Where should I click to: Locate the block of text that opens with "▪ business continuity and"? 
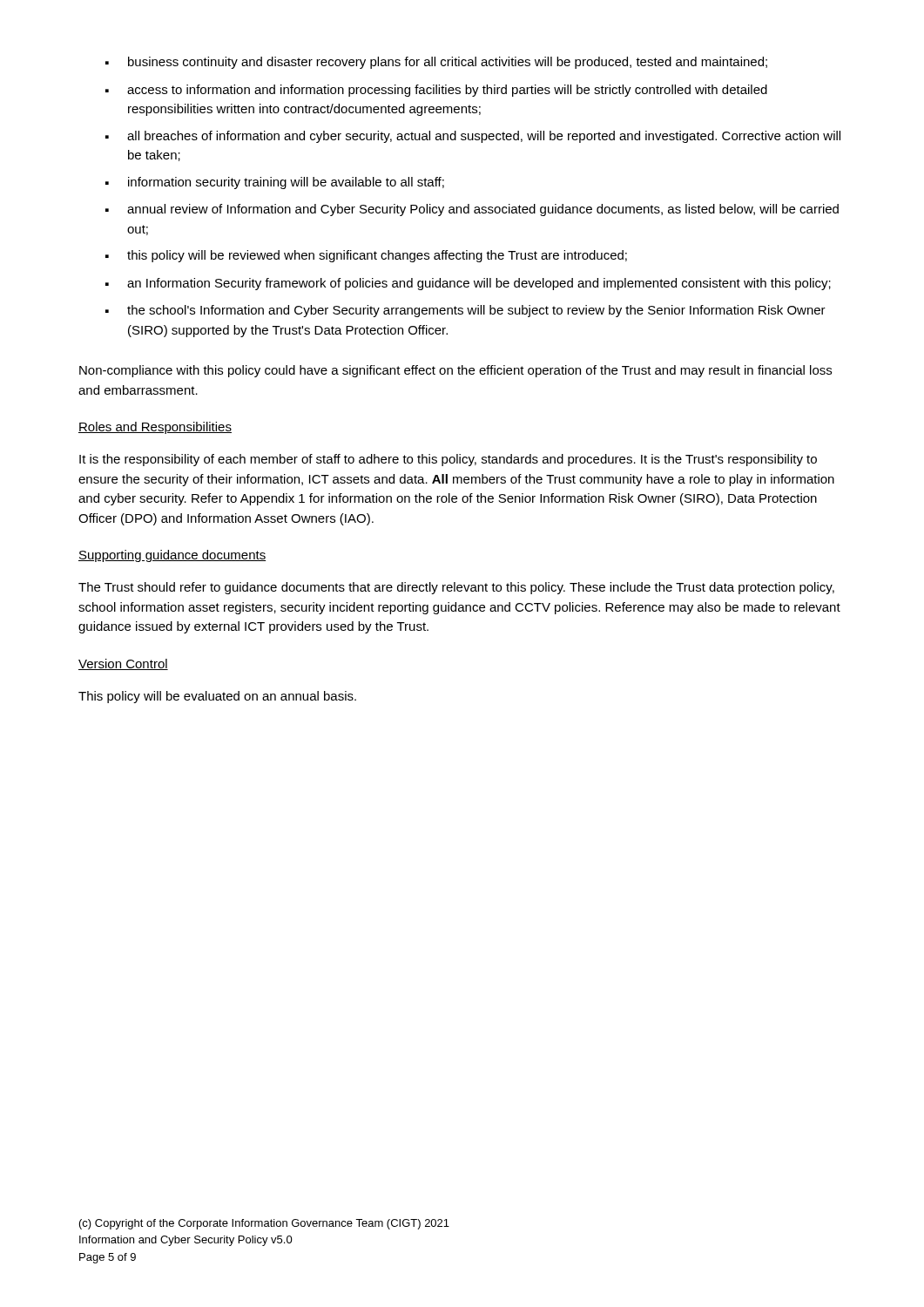475,63
